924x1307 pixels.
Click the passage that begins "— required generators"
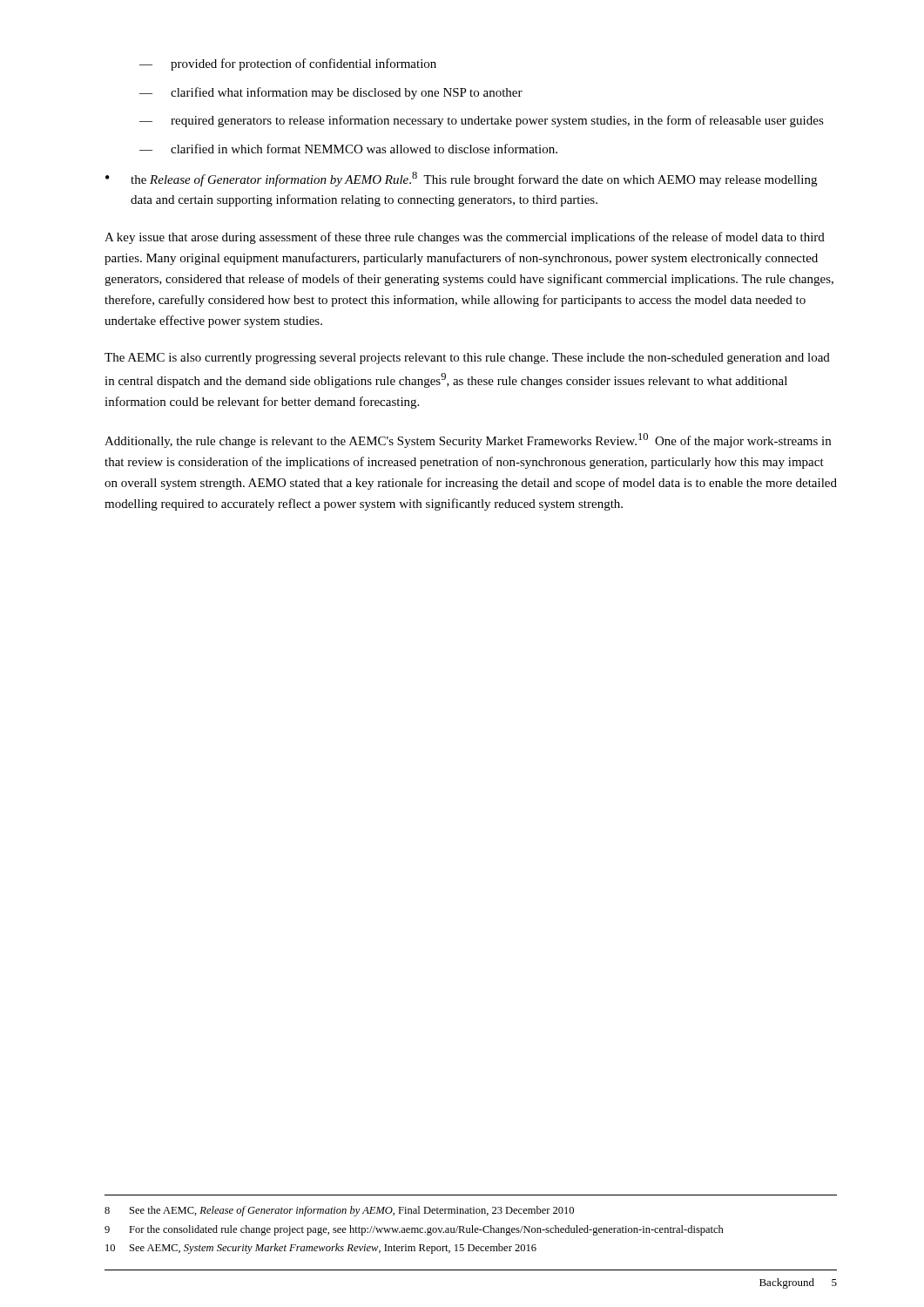[x=488, y=121]
